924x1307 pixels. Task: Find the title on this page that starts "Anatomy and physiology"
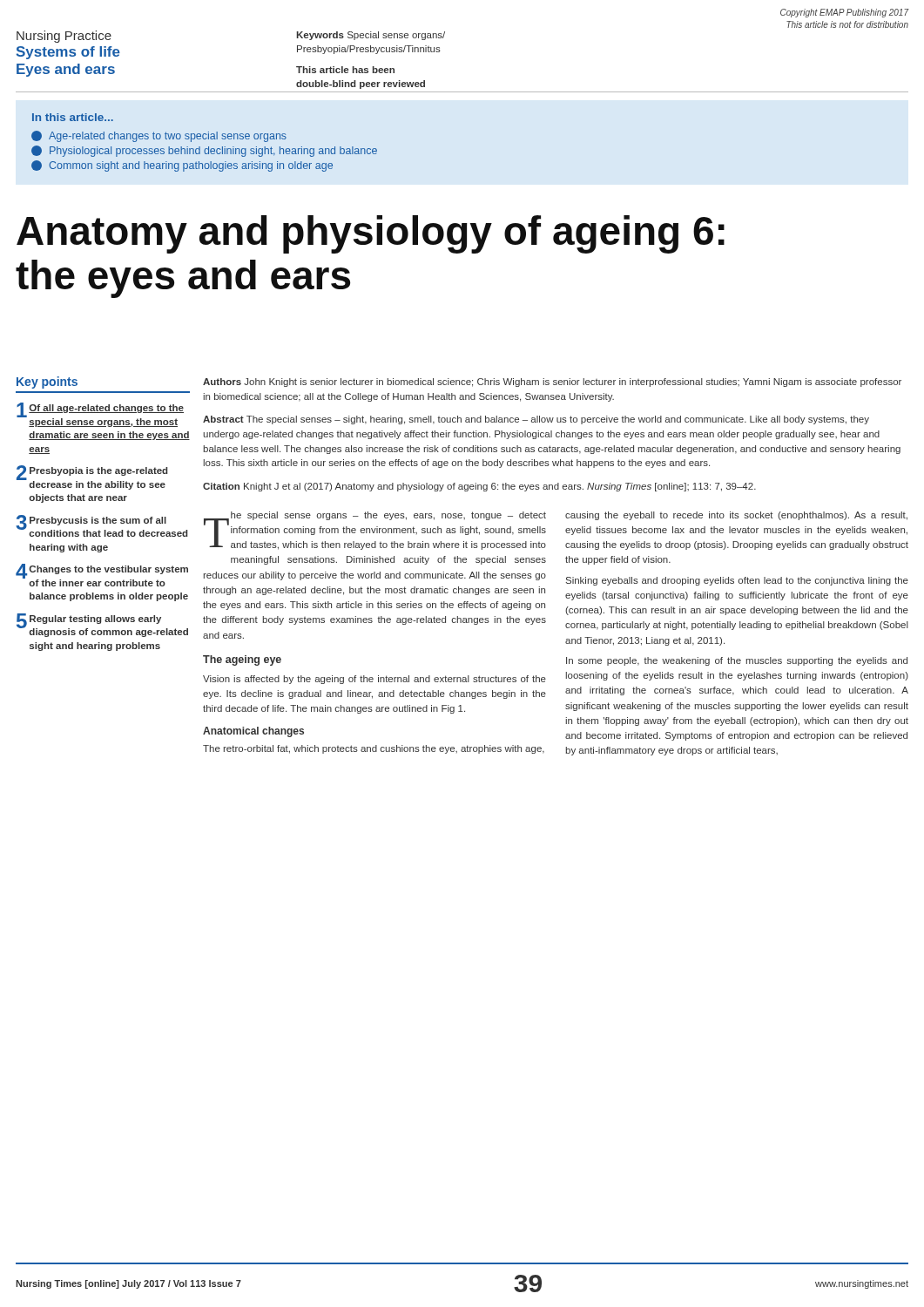pos(462,253)
